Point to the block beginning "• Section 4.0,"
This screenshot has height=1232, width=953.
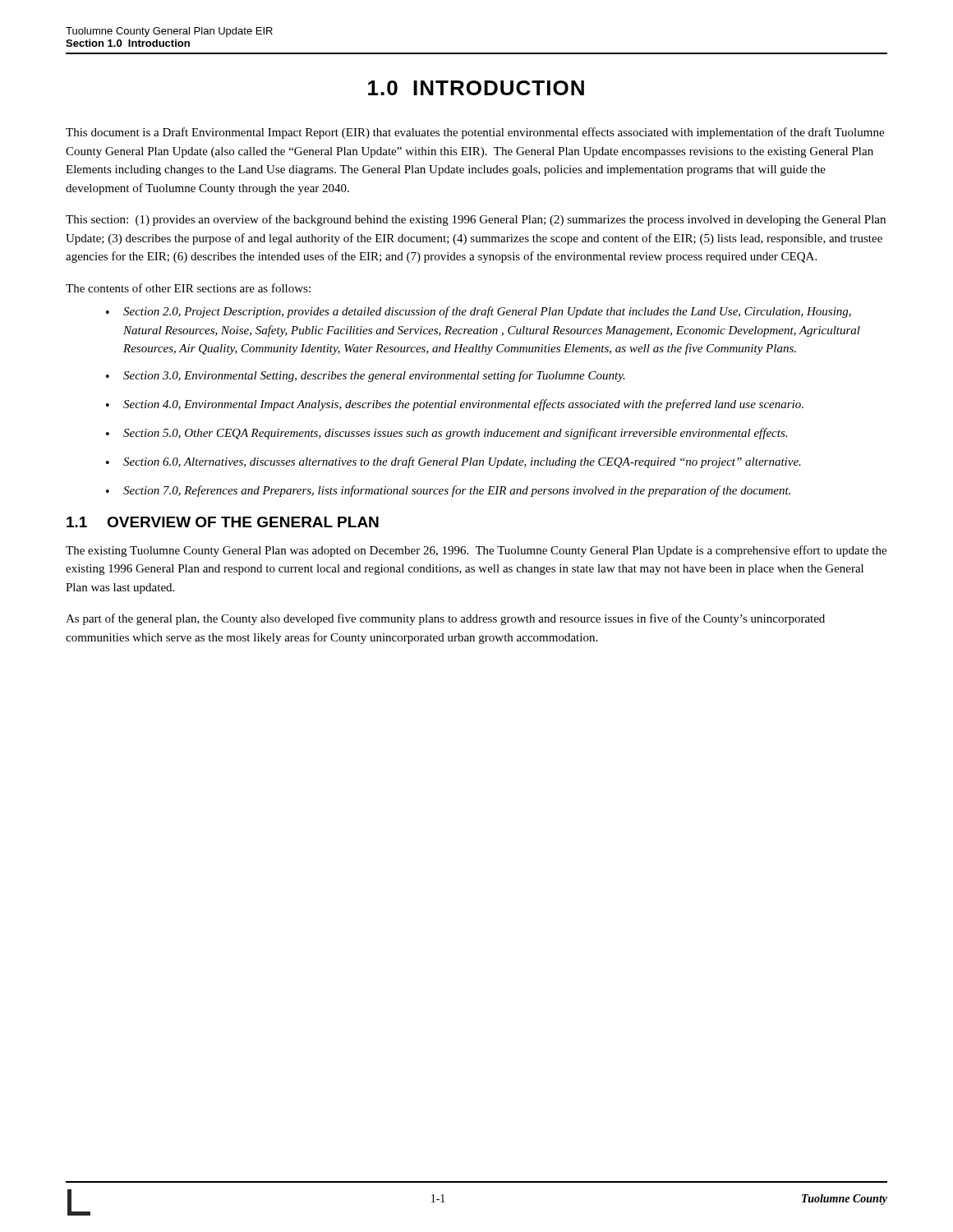[x=455, y=405]
